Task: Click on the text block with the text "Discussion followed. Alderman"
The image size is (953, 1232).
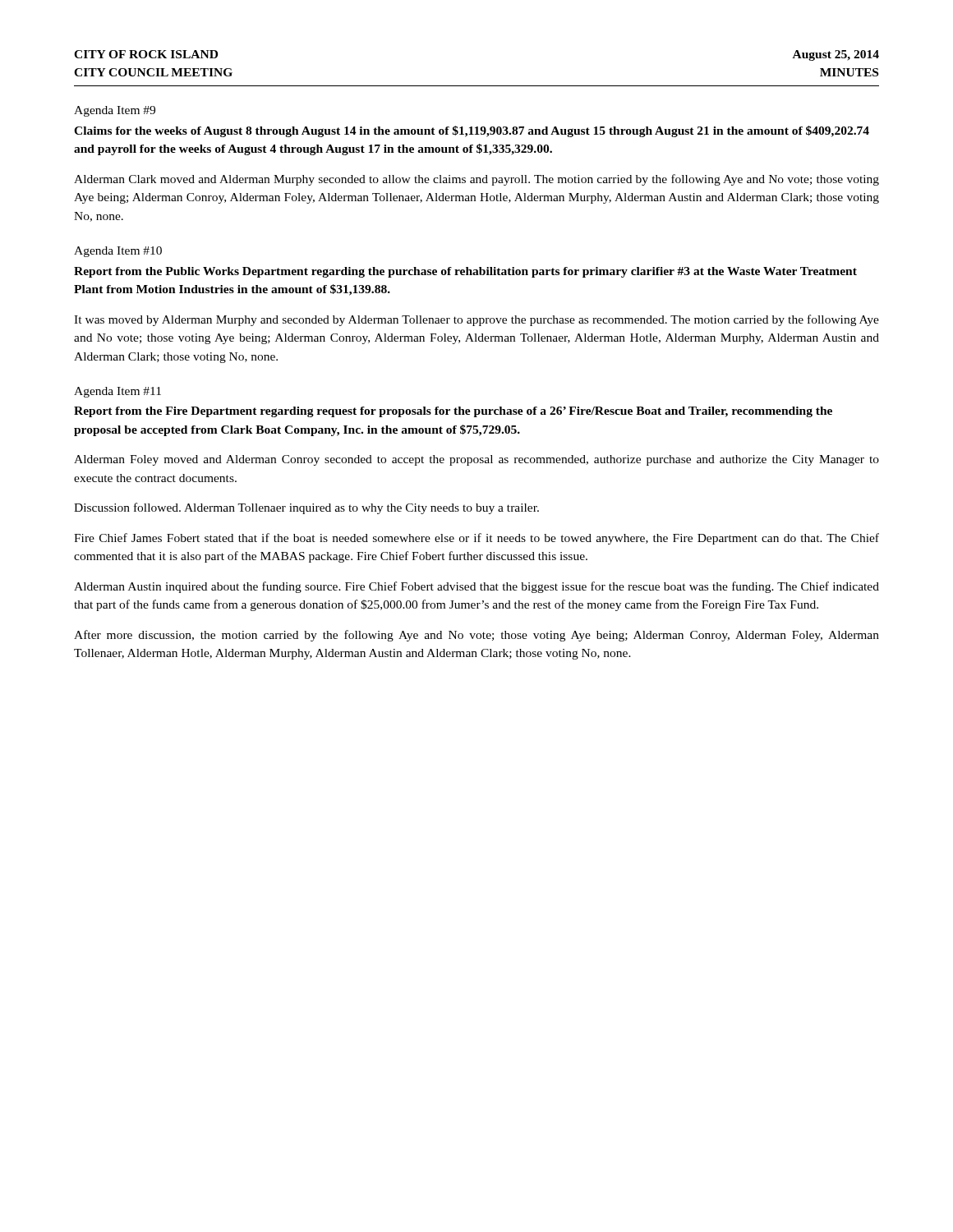Action: (x=307, y=507)
